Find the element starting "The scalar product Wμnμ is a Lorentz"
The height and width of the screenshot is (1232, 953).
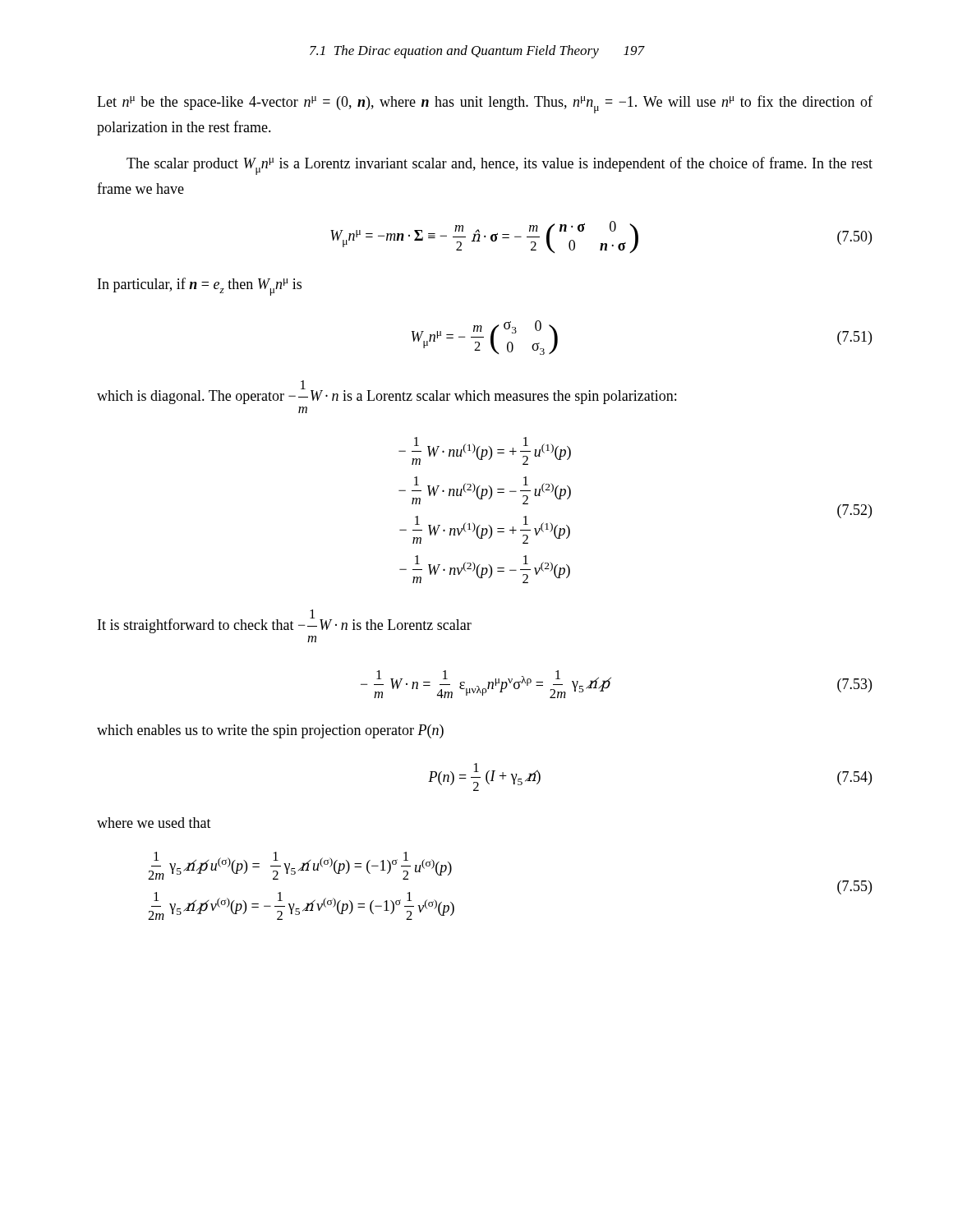pyautogui.click(x=485, y=175)
